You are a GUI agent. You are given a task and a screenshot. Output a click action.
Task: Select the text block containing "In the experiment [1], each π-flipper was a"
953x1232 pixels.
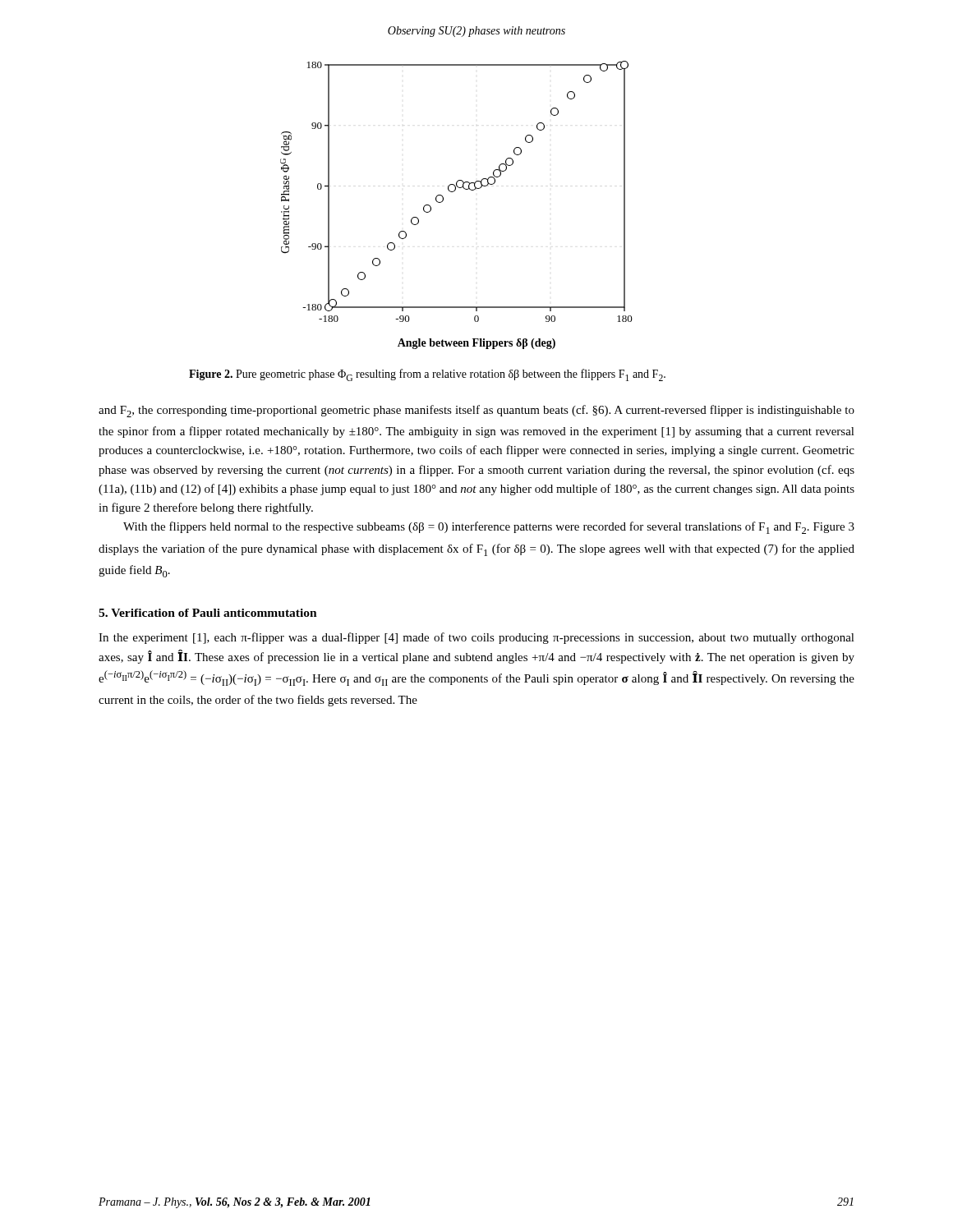tap(476, 669)
